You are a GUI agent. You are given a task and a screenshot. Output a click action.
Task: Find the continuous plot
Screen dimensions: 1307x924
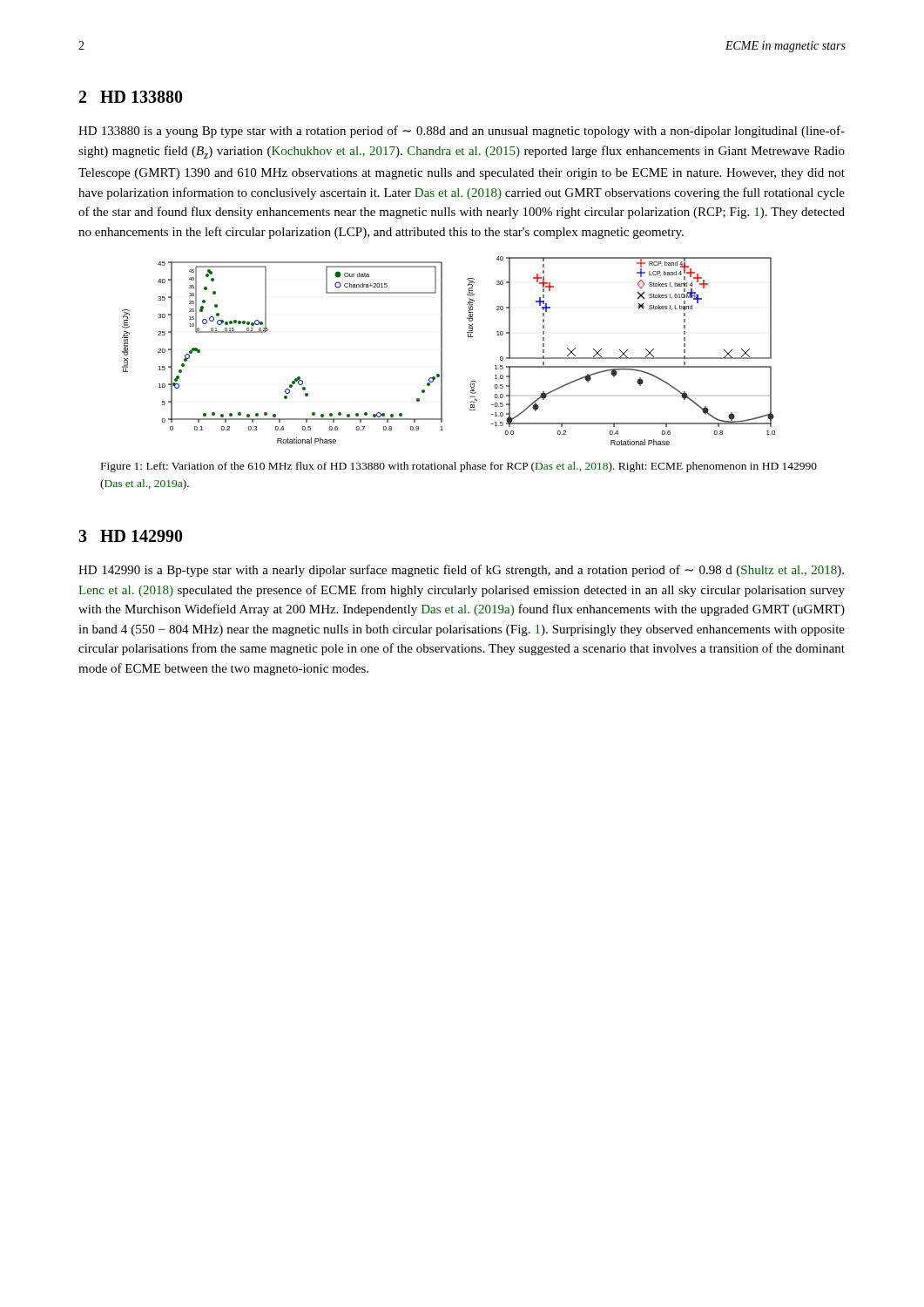pyautogui.click(x=462, y=354)
